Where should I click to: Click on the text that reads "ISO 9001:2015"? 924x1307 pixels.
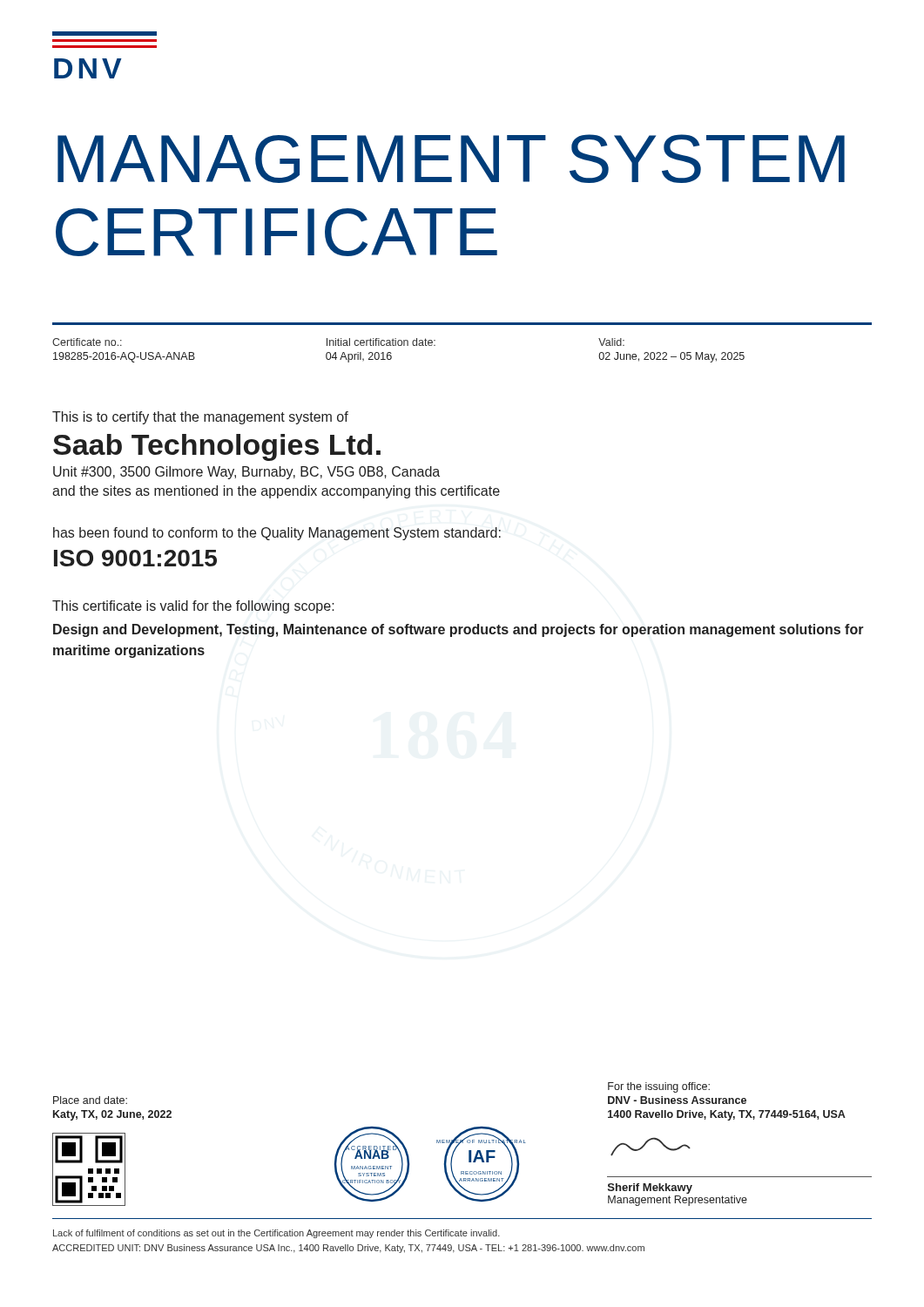[135, 558]
